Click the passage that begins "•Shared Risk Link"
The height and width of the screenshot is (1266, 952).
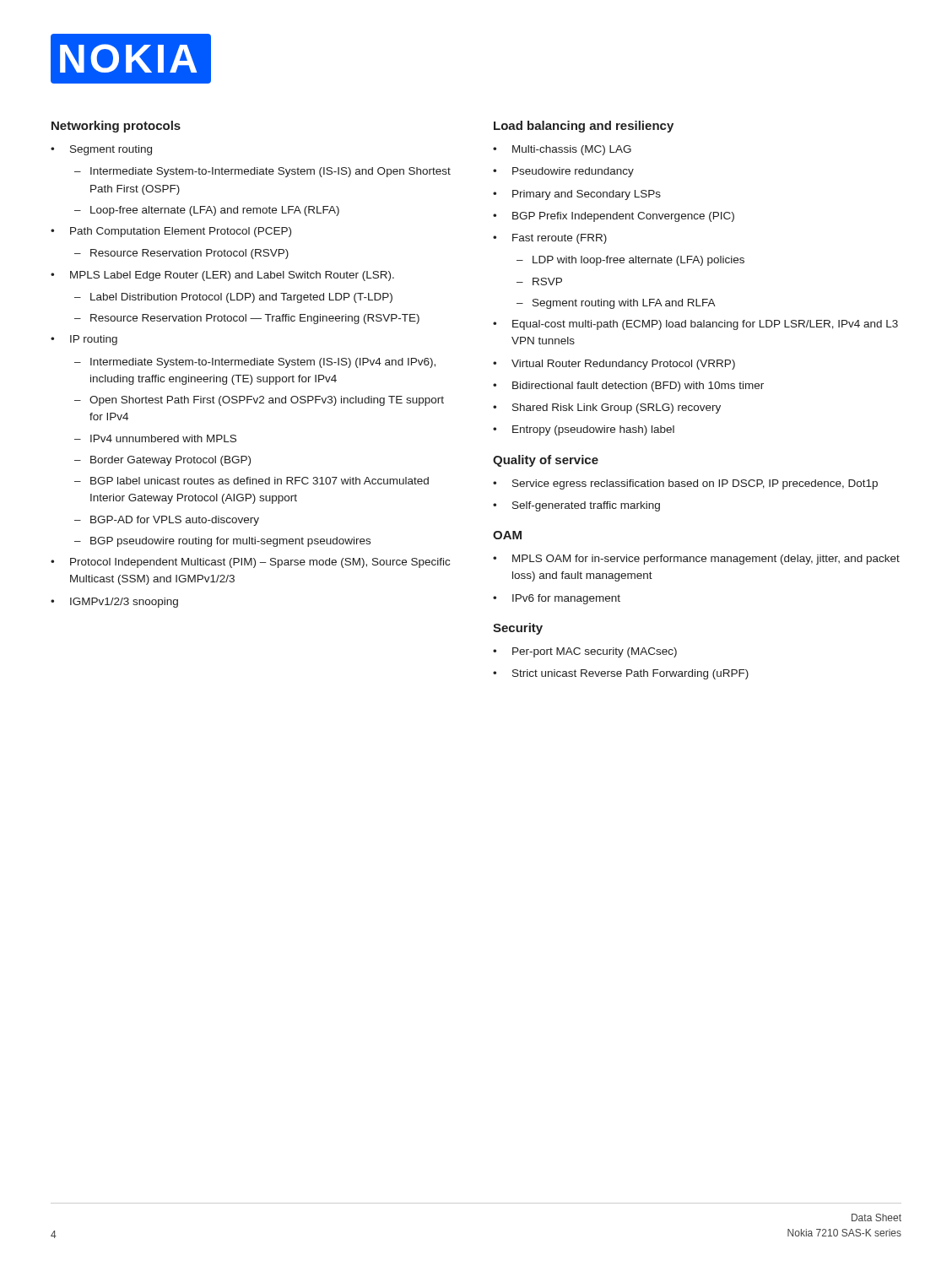[x=607, y=408]
